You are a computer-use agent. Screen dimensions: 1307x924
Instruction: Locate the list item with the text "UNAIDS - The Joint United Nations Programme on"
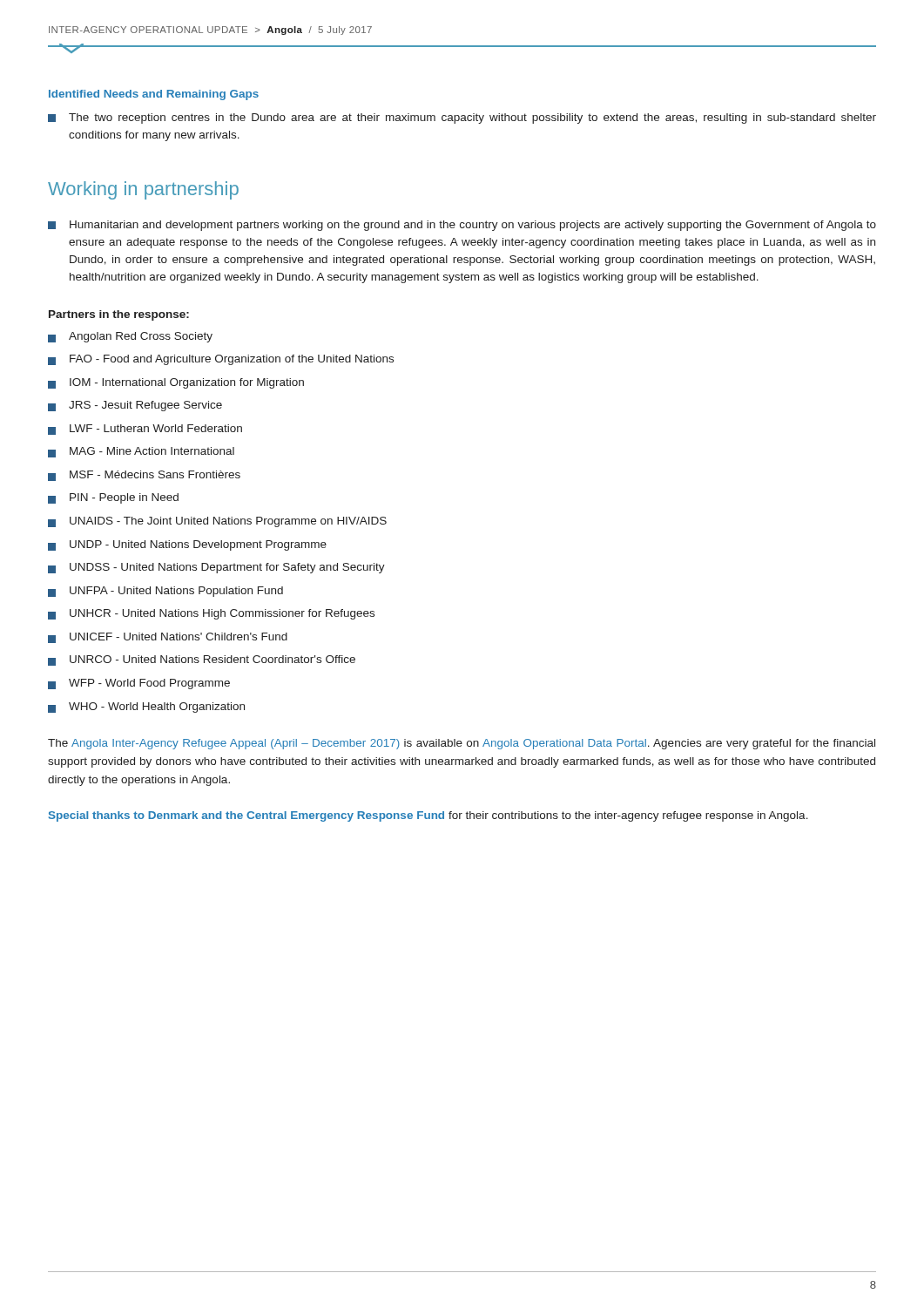tap(217, 522)
